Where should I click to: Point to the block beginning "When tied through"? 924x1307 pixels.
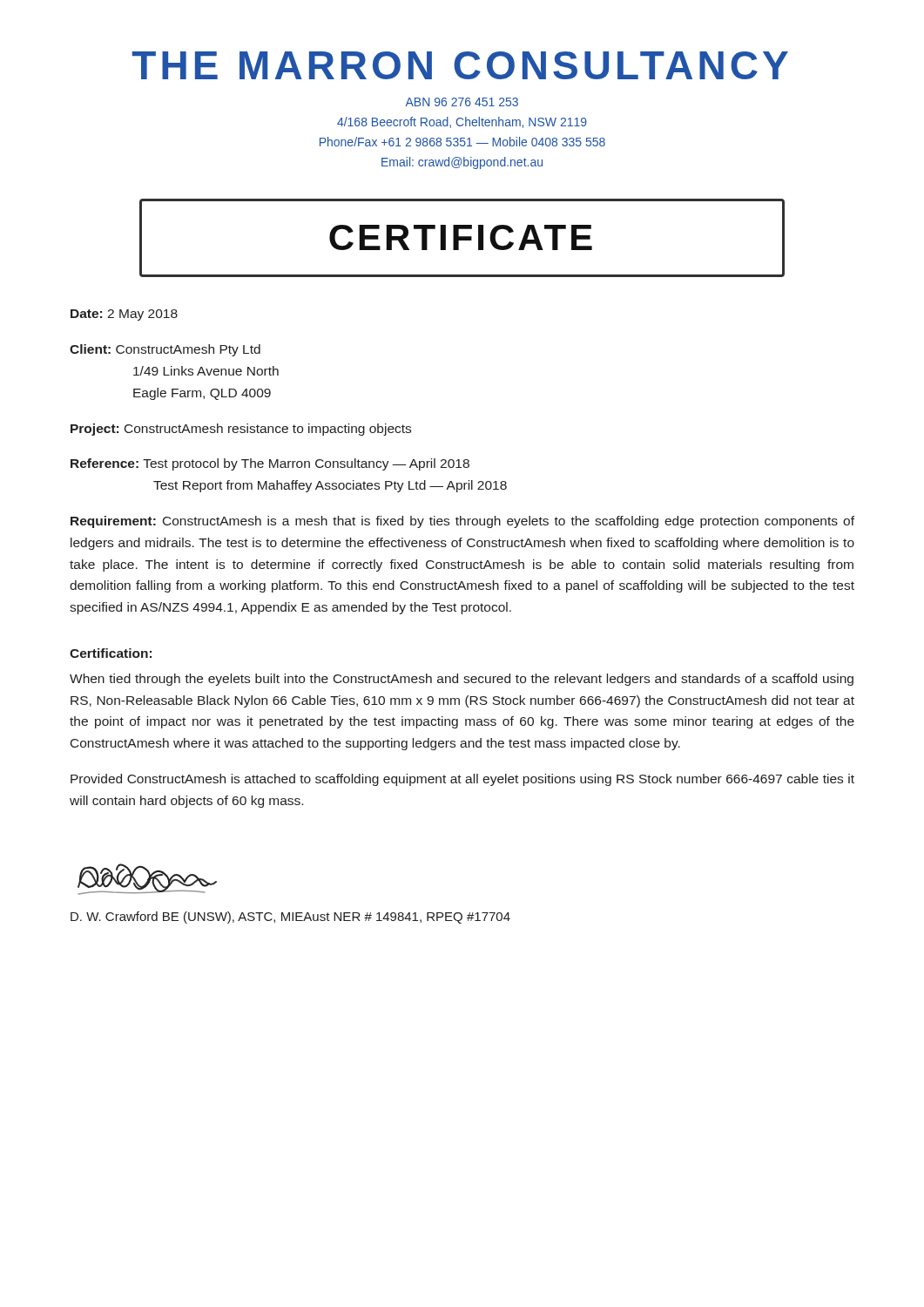(462, 711)
